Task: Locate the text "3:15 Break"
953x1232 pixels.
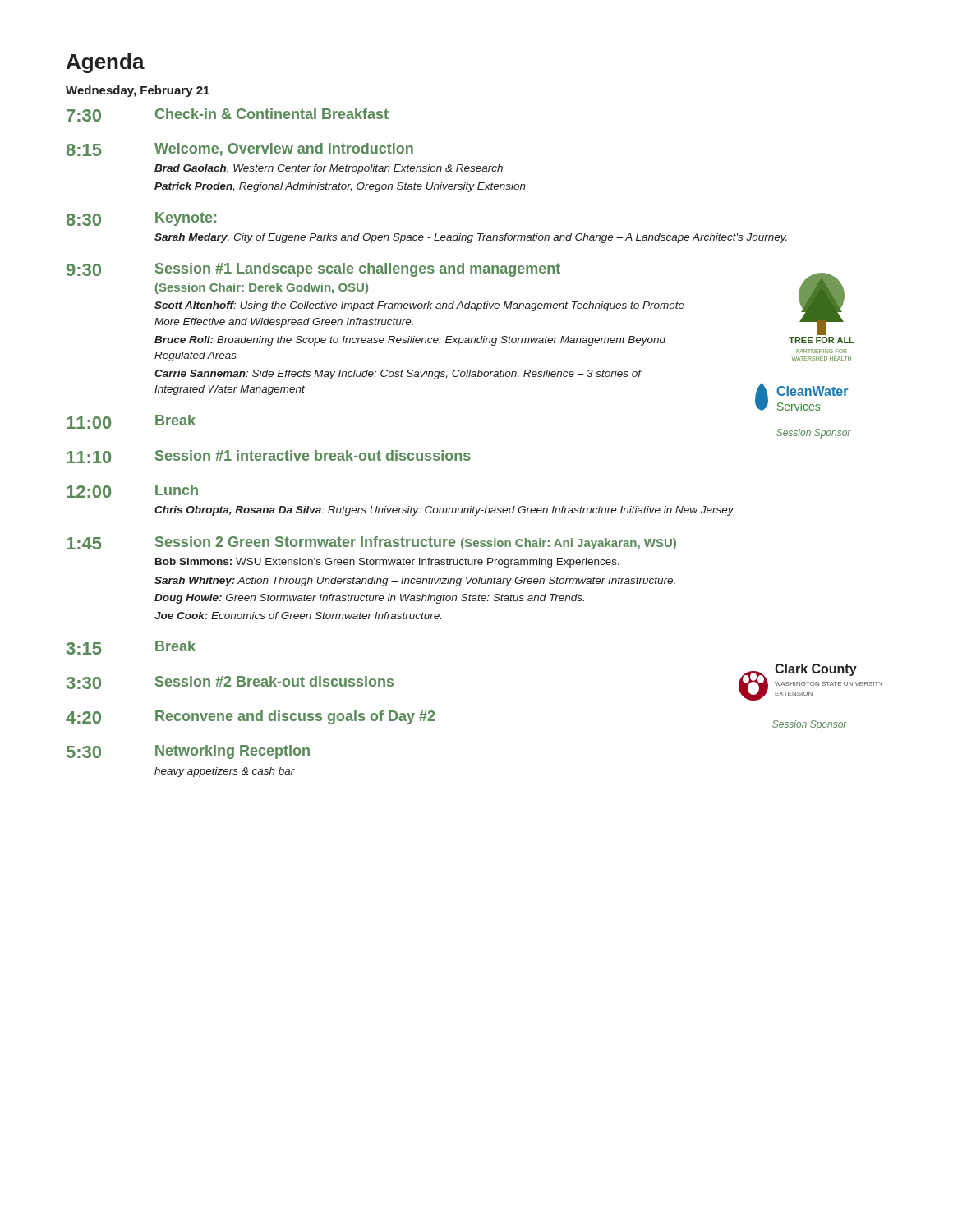Action: 87,648
